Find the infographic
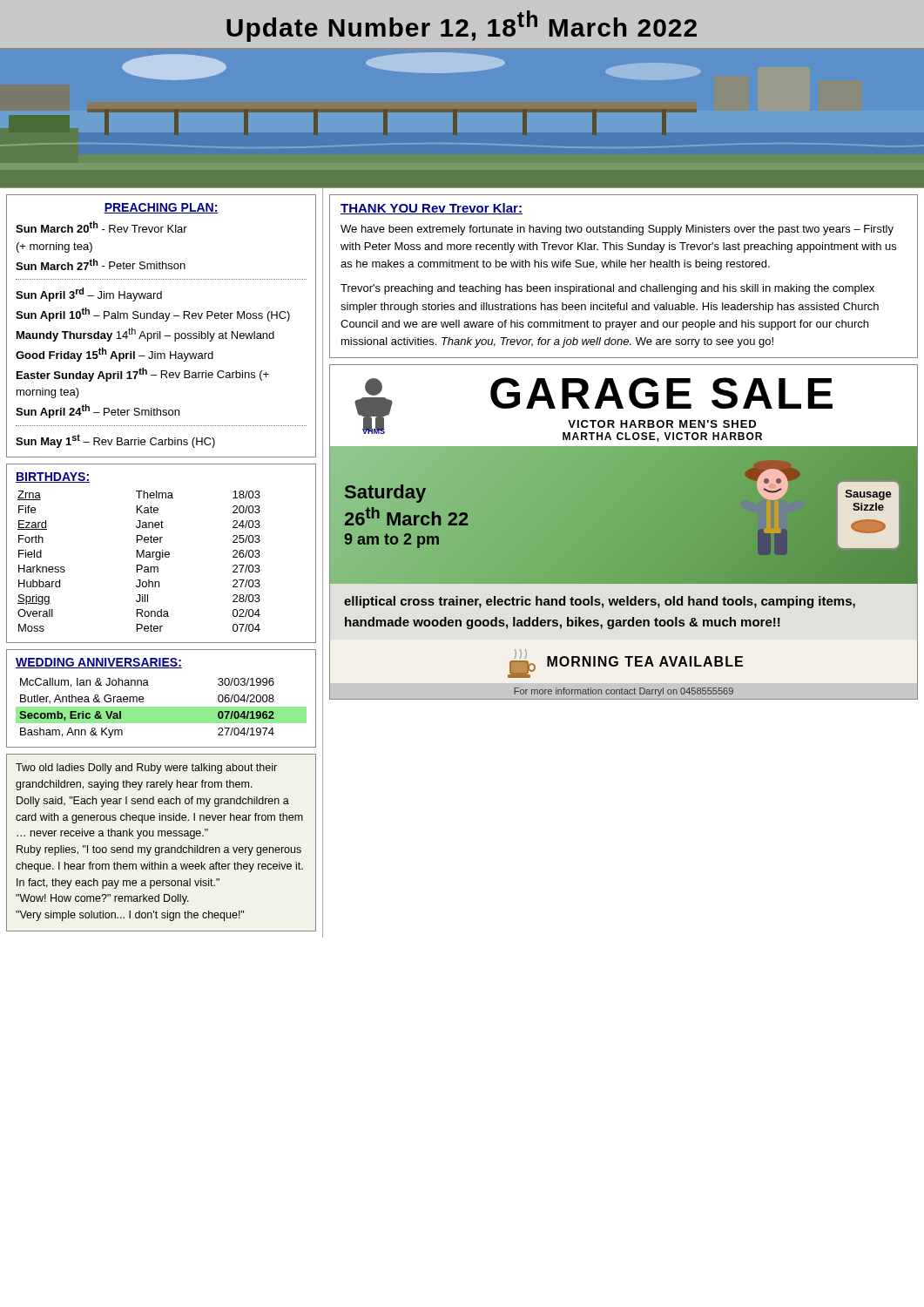Image resolution: width=924 pixels, height=1307 pixels. pos(624,532)
